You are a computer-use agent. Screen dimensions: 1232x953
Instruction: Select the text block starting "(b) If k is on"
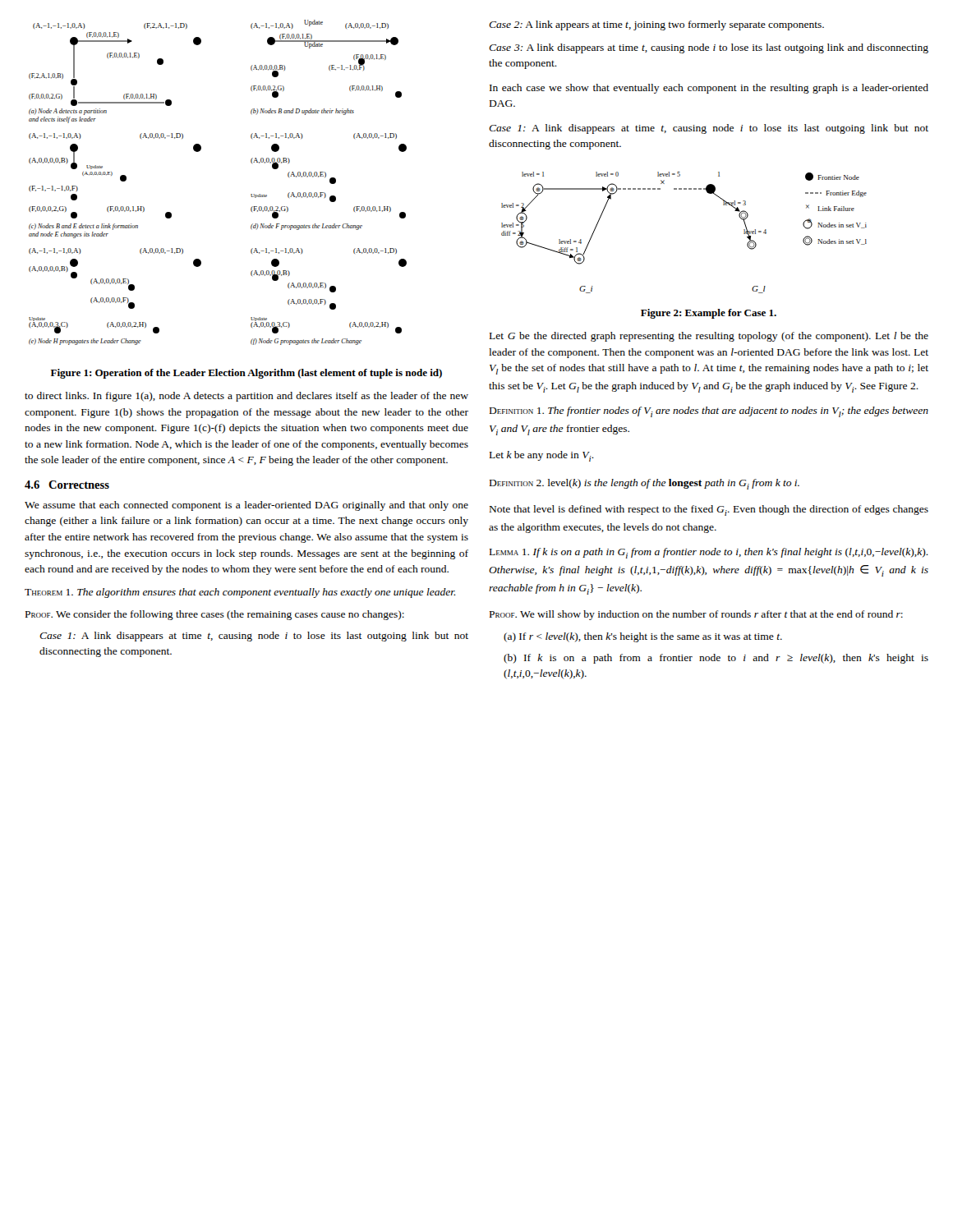click(716, 665)
